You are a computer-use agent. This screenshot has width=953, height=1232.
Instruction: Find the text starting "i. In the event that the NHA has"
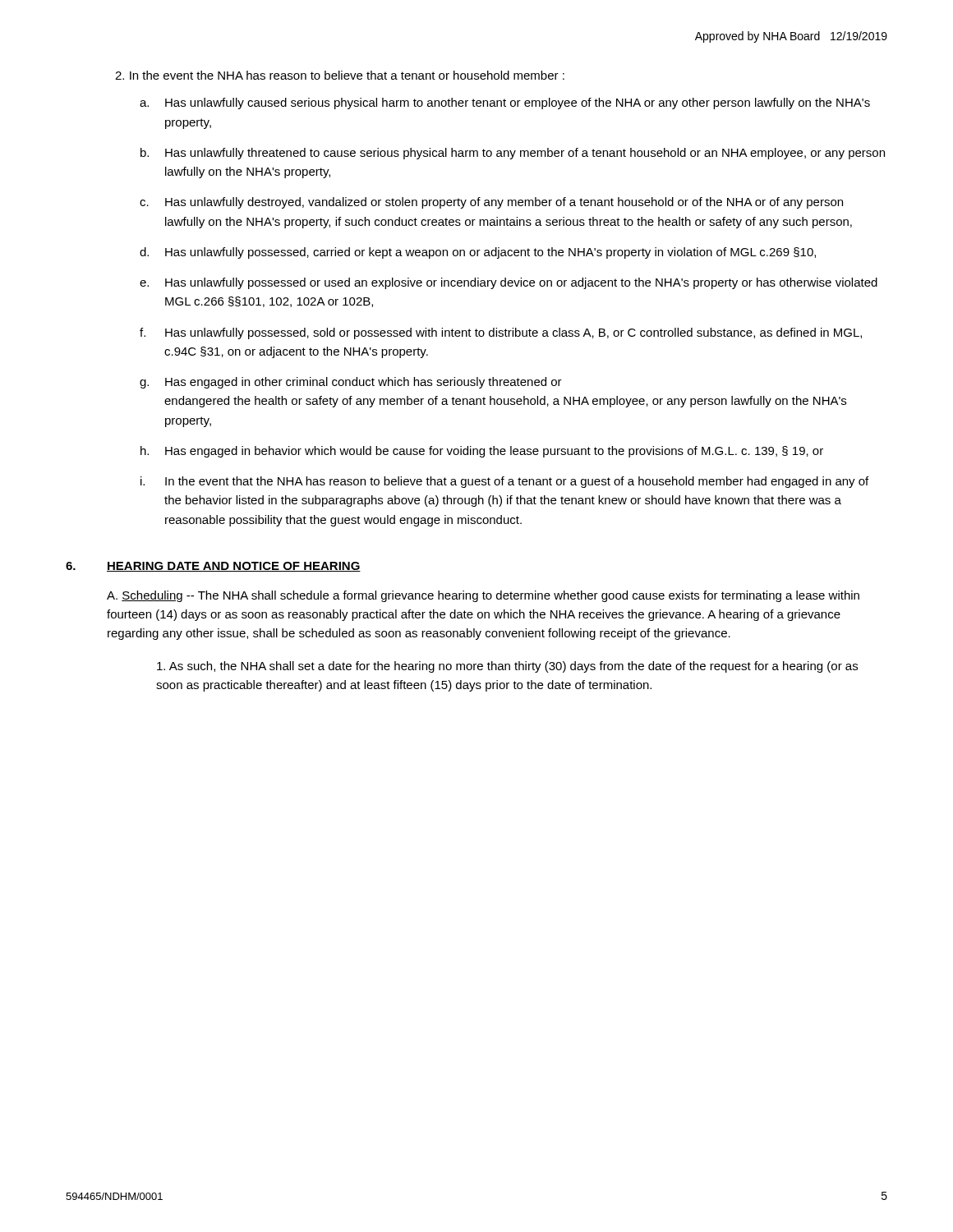[x=513, y=500]
